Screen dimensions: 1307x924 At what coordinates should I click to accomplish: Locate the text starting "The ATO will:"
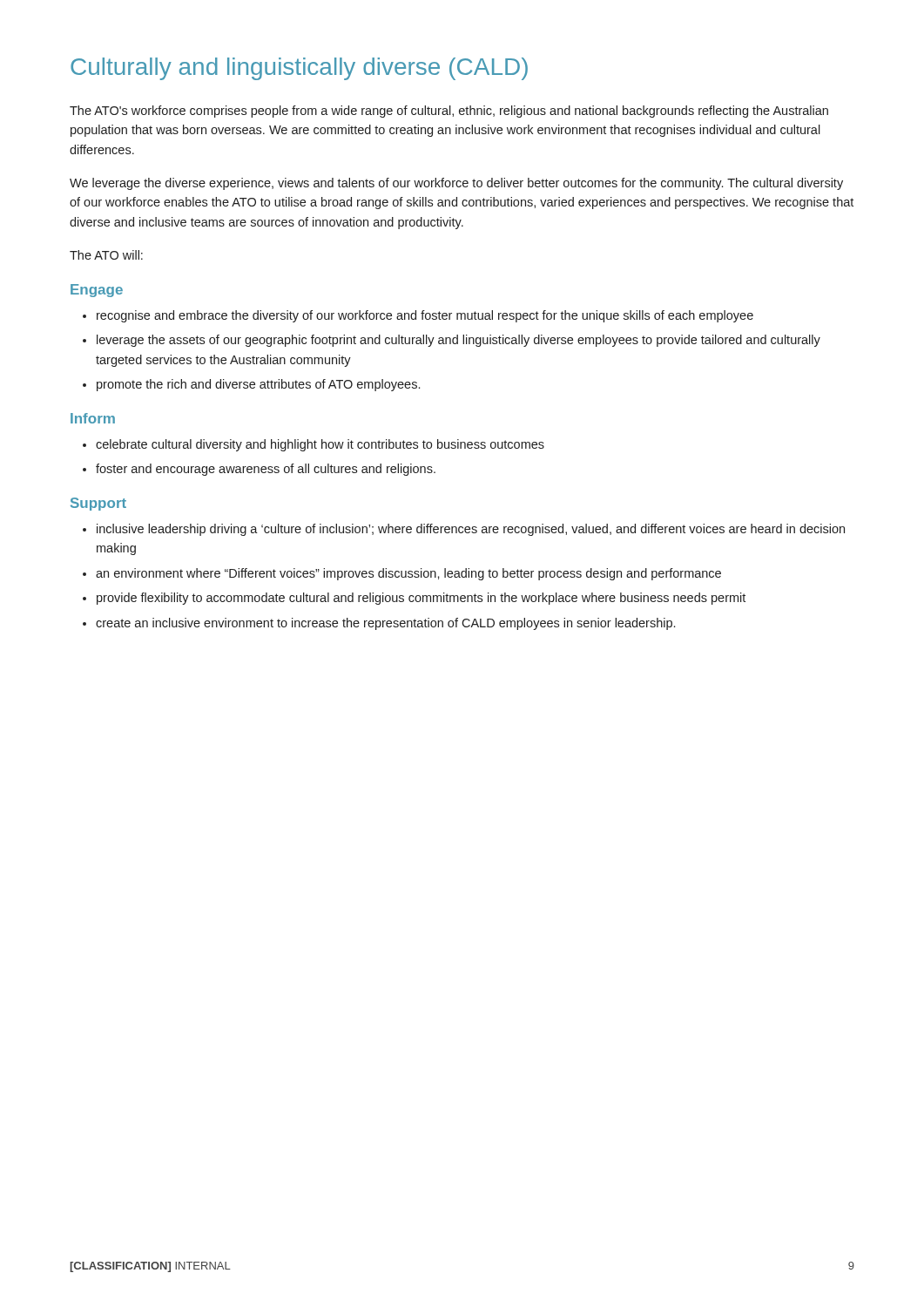tap(106, 255)
